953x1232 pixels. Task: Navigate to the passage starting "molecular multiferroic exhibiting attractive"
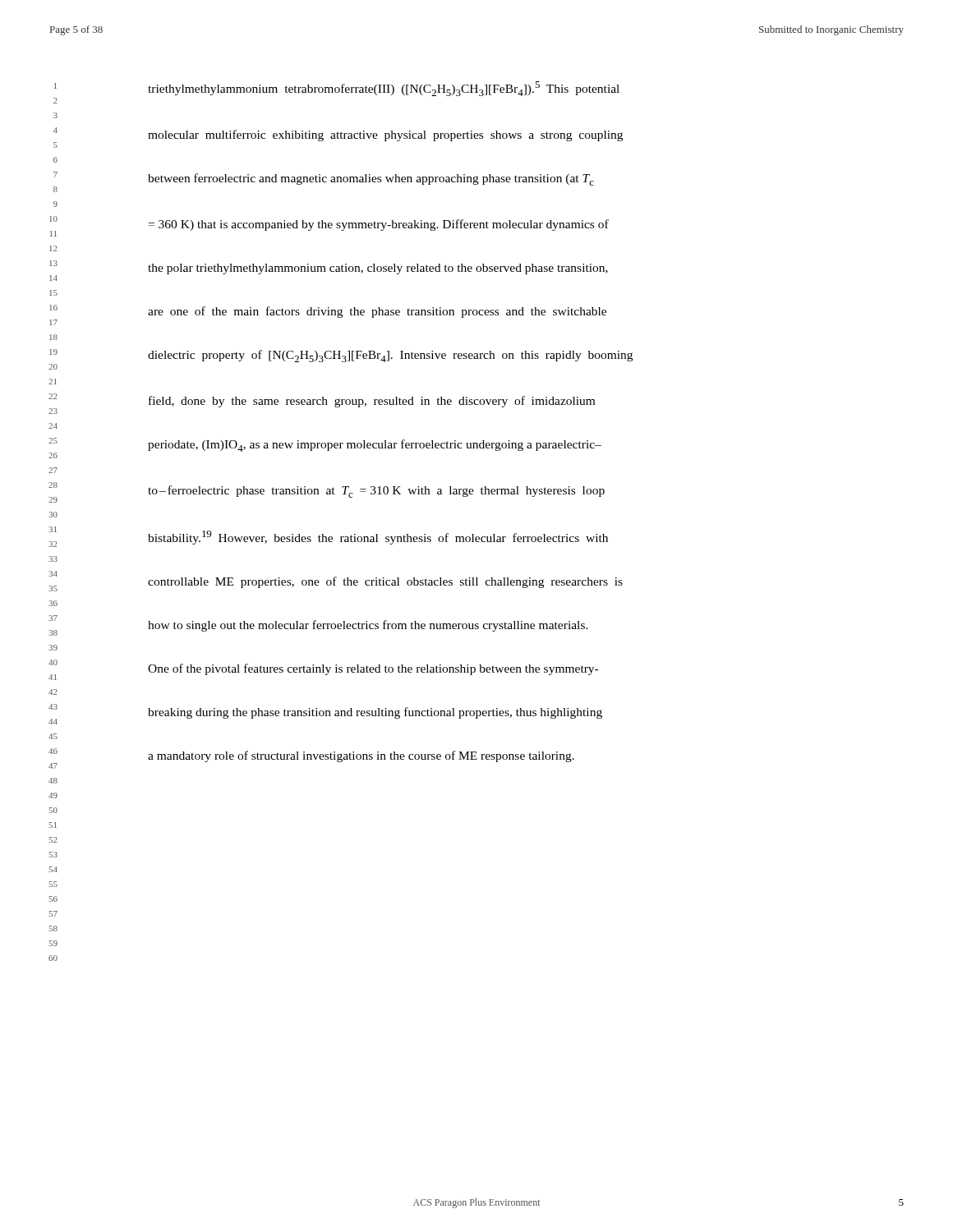pos(386,134)
